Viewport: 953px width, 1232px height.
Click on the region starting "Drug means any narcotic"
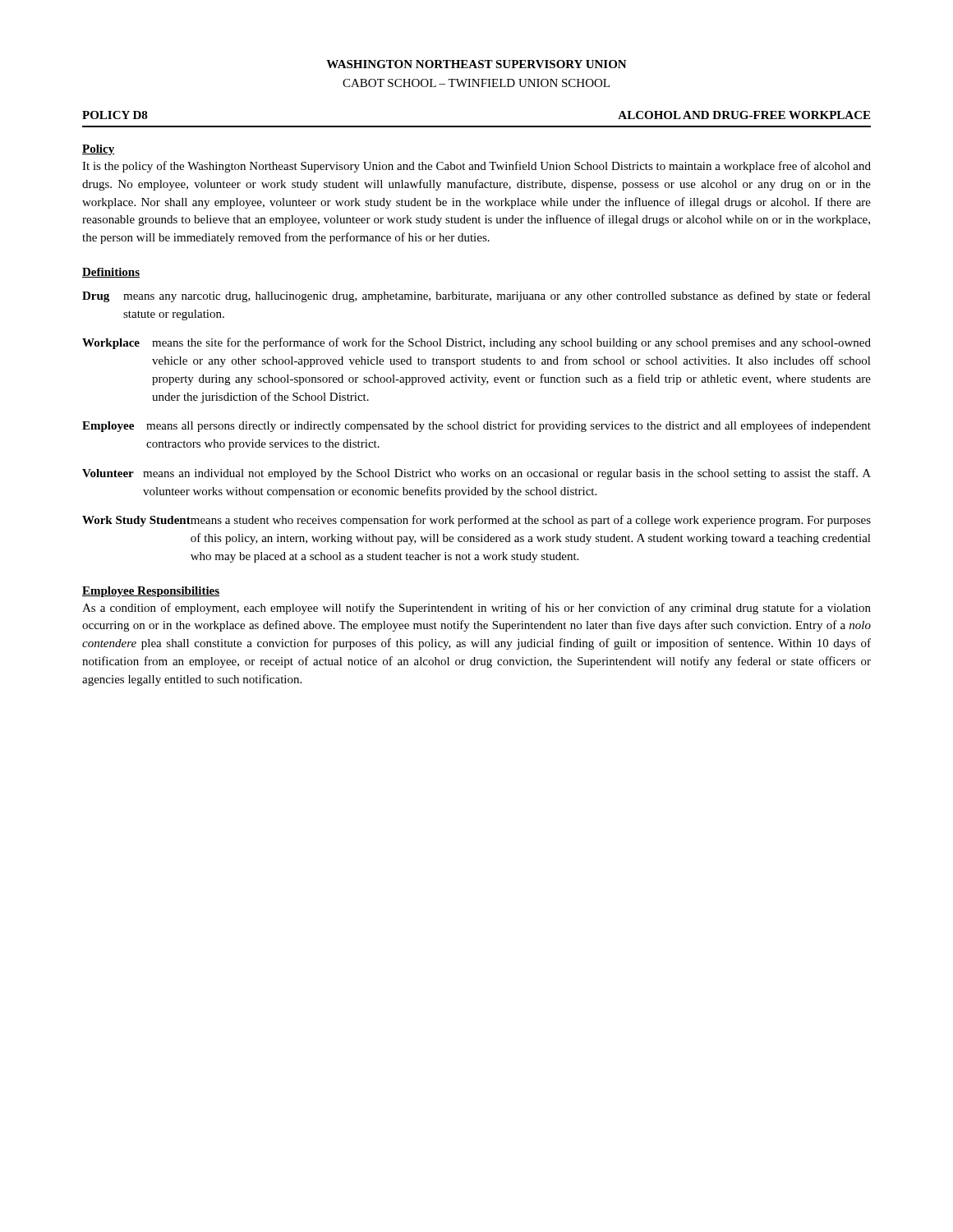pos(476,305)
